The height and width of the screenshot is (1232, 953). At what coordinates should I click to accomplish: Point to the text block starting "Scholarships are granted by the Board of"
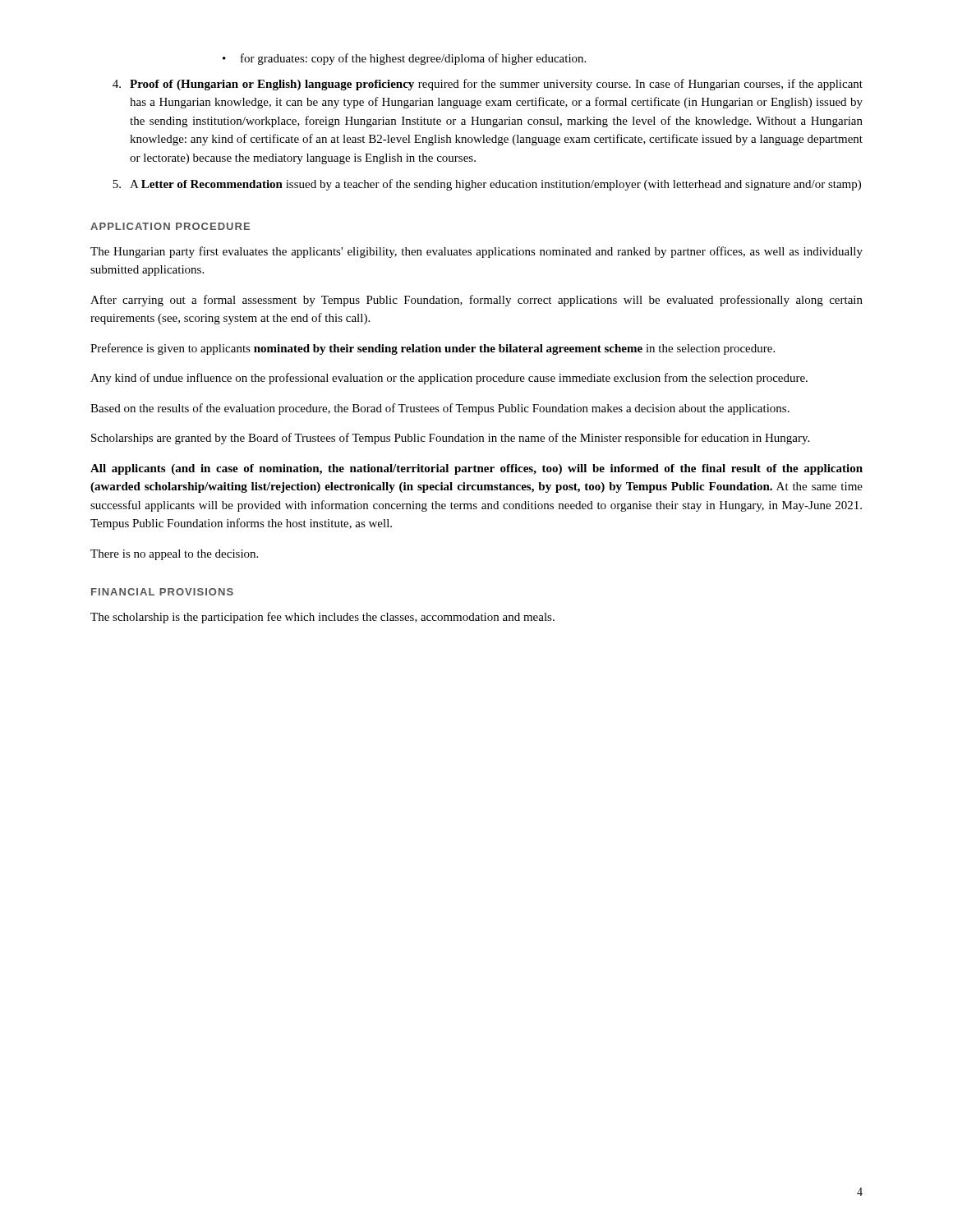point(450,438)
